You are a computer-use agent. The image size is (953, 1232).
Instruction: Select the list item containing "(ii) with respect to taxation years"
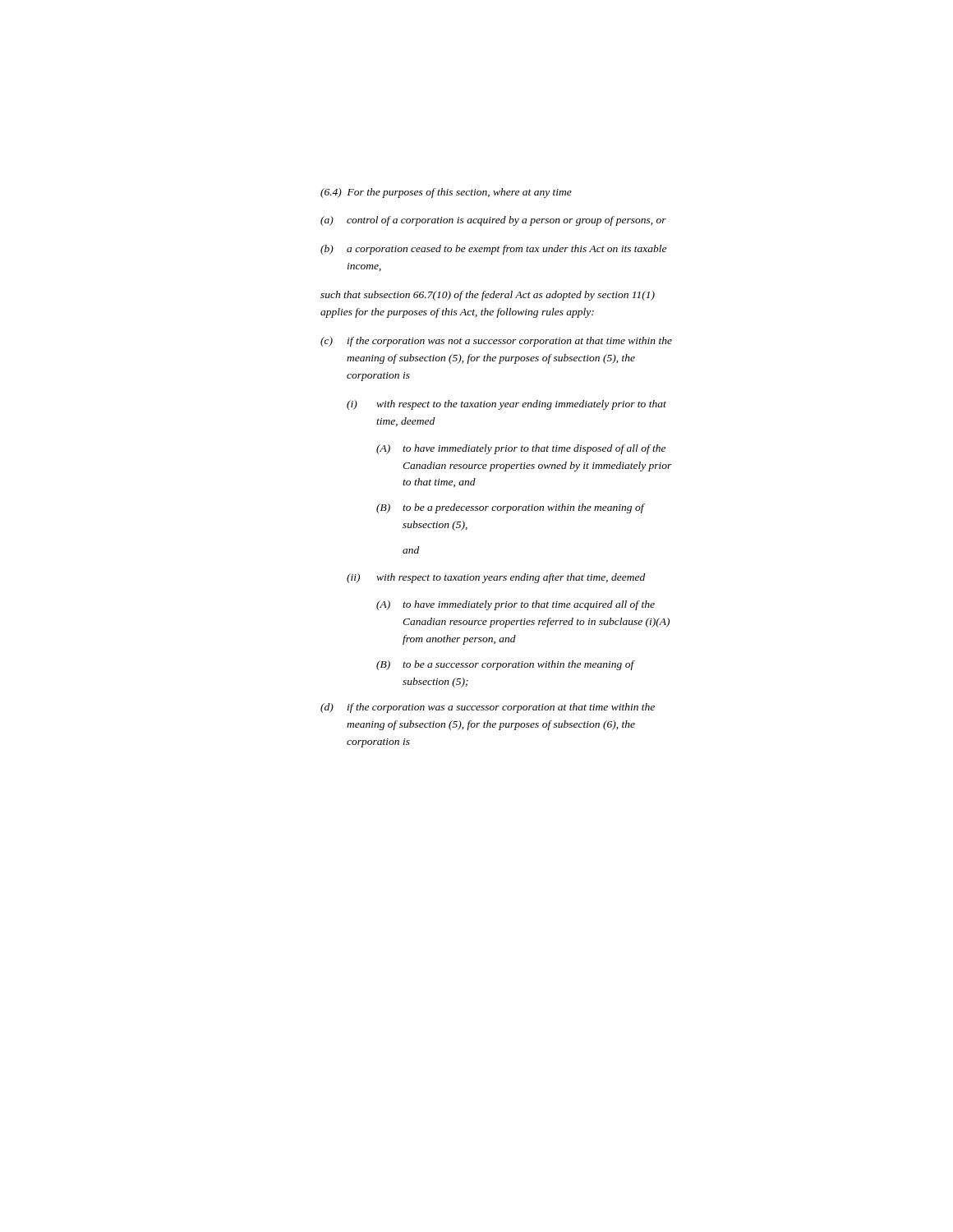pyautogui.click(x=497, y=578)
